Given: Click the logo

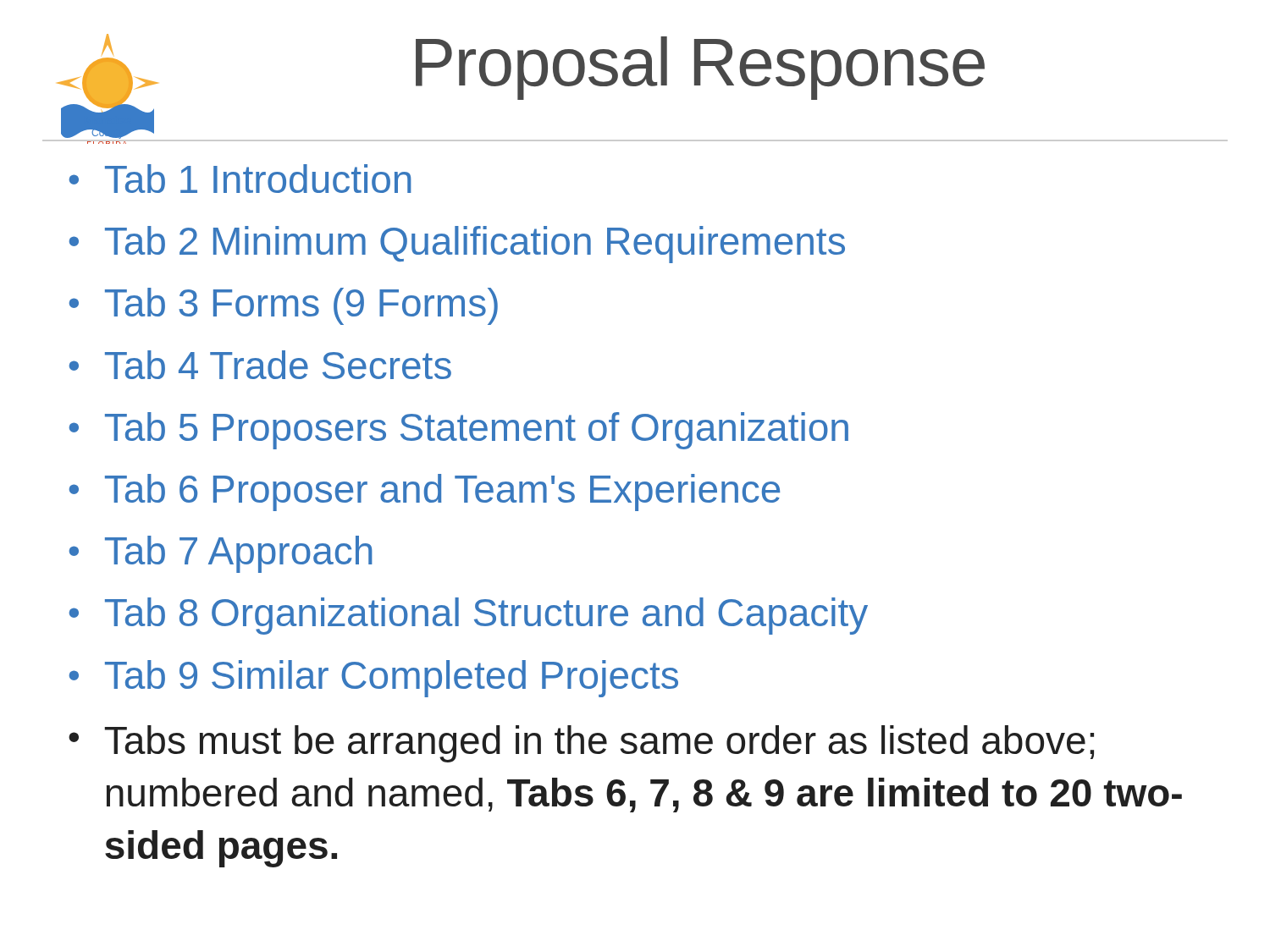Looking at the screenshot, I should coord(110,91).
